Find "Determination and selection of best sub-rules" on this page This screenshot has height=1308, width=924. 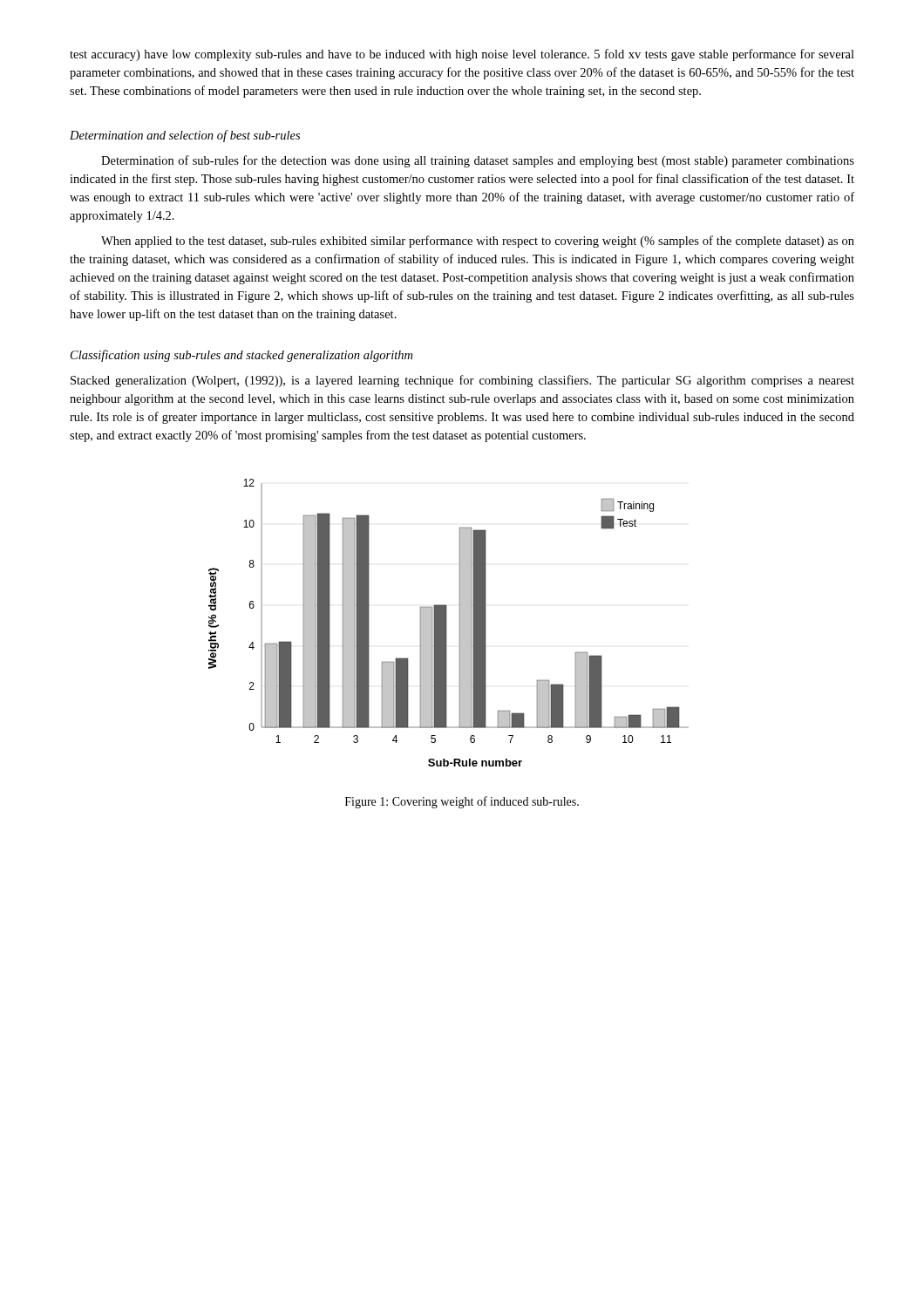185,135
